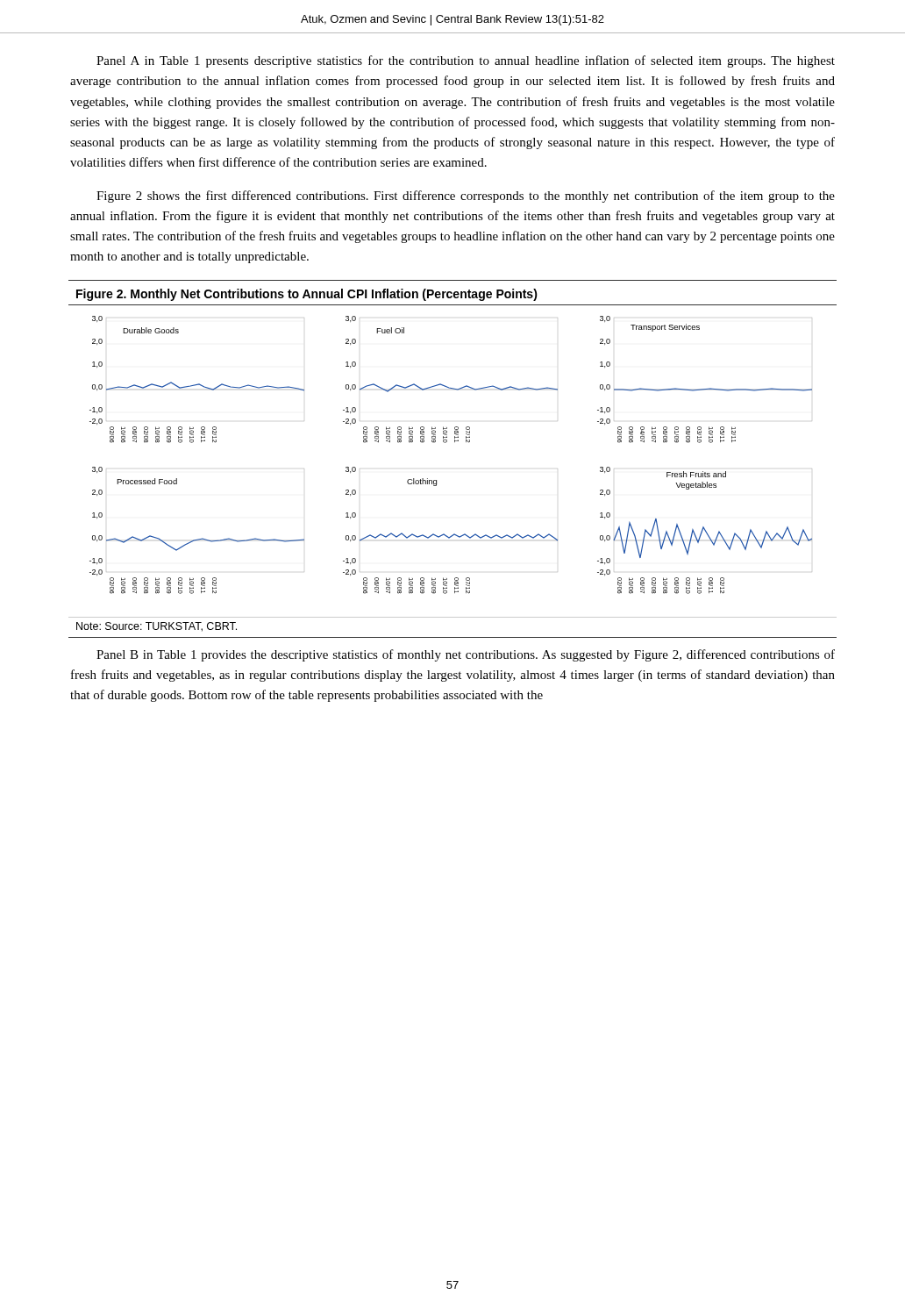This screenshot has width=905, height=1316.
Task: Find the block on this page that starts "Figure 2 shows the"
Action: click(x=452, y=226)
